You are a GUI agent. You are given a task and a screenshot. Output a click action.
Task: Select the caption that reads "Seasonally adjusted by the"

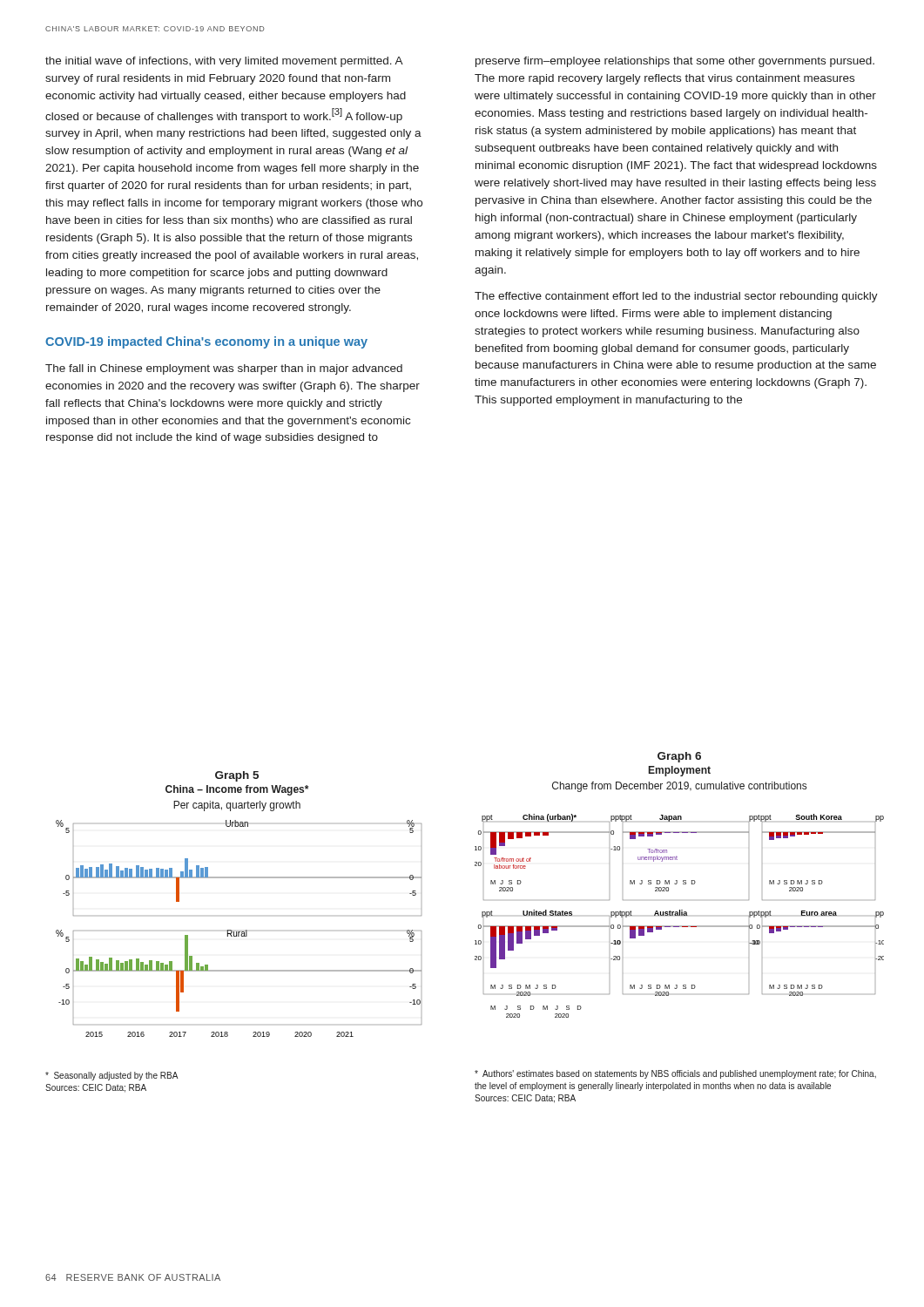click(112, 1082)
